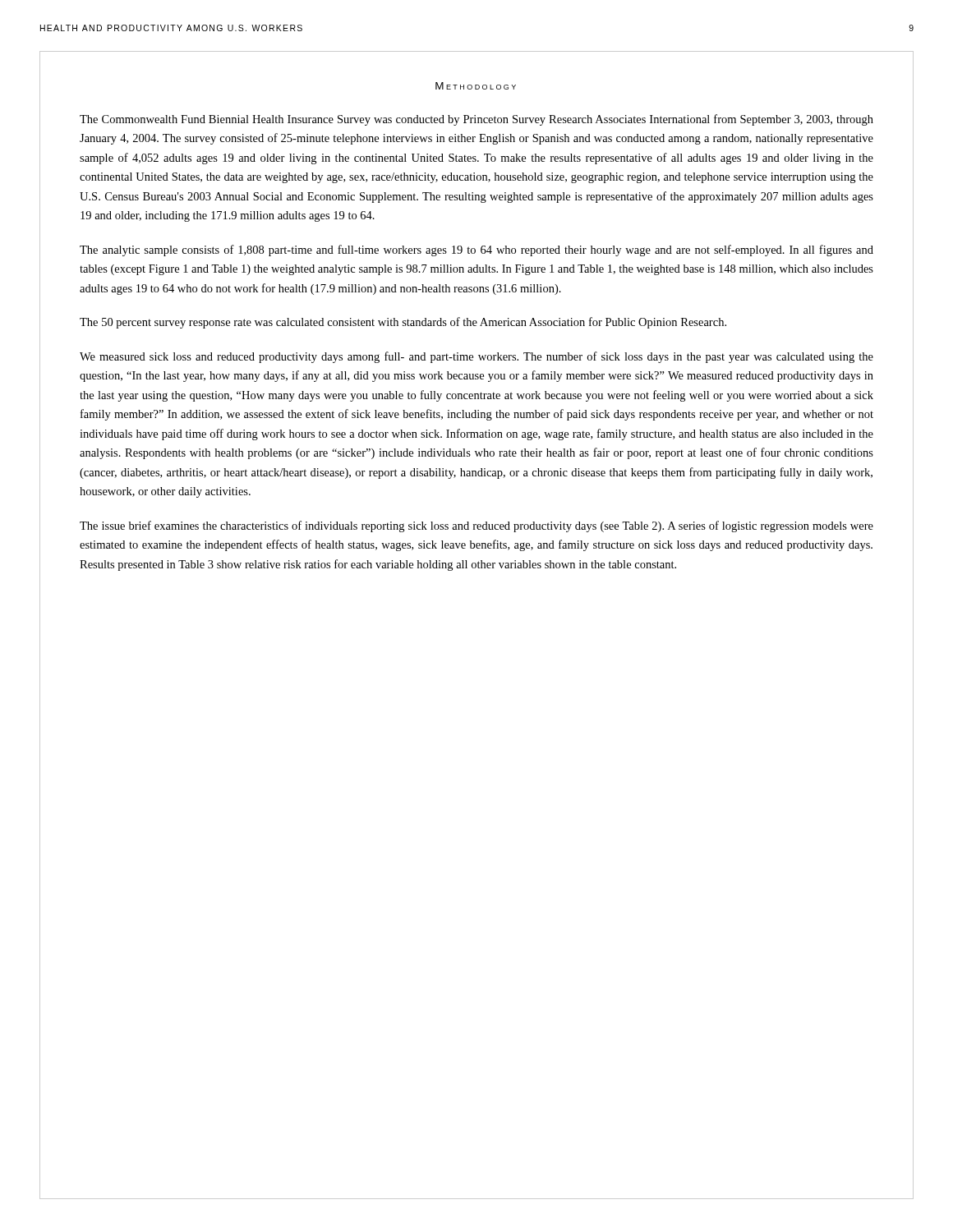Viewport: 953px width, 1232px height.
Task: Find the element starting "The Commonwealth Fund Biennial Health Insurance Survey was"
Action: click(476, 167)
